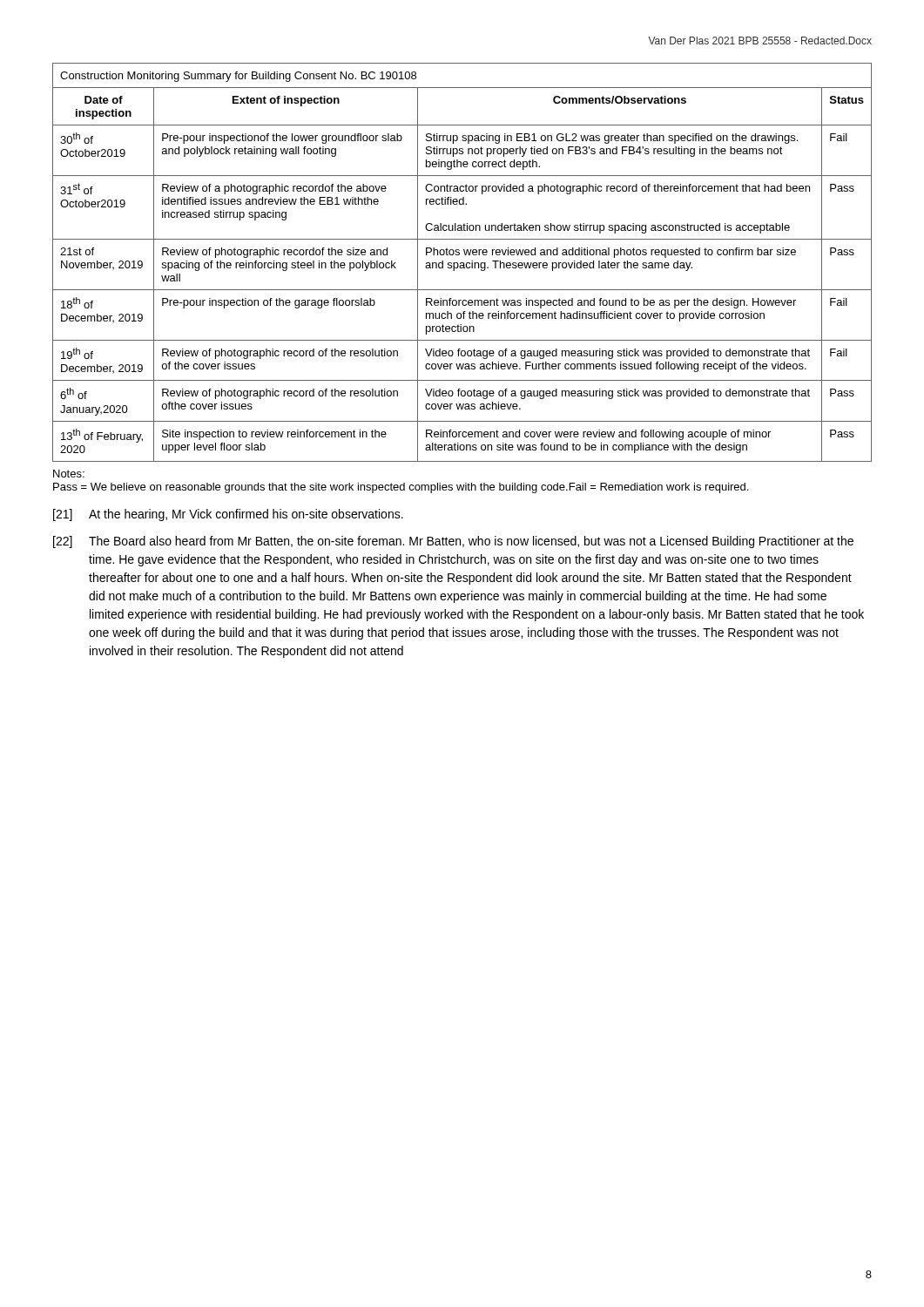Where is the passage that starts "[22]The Board also heard from Mr Batten, the"?
Image resolution: width=924 pixels, height=1307 pixels.
coord(459,596)
